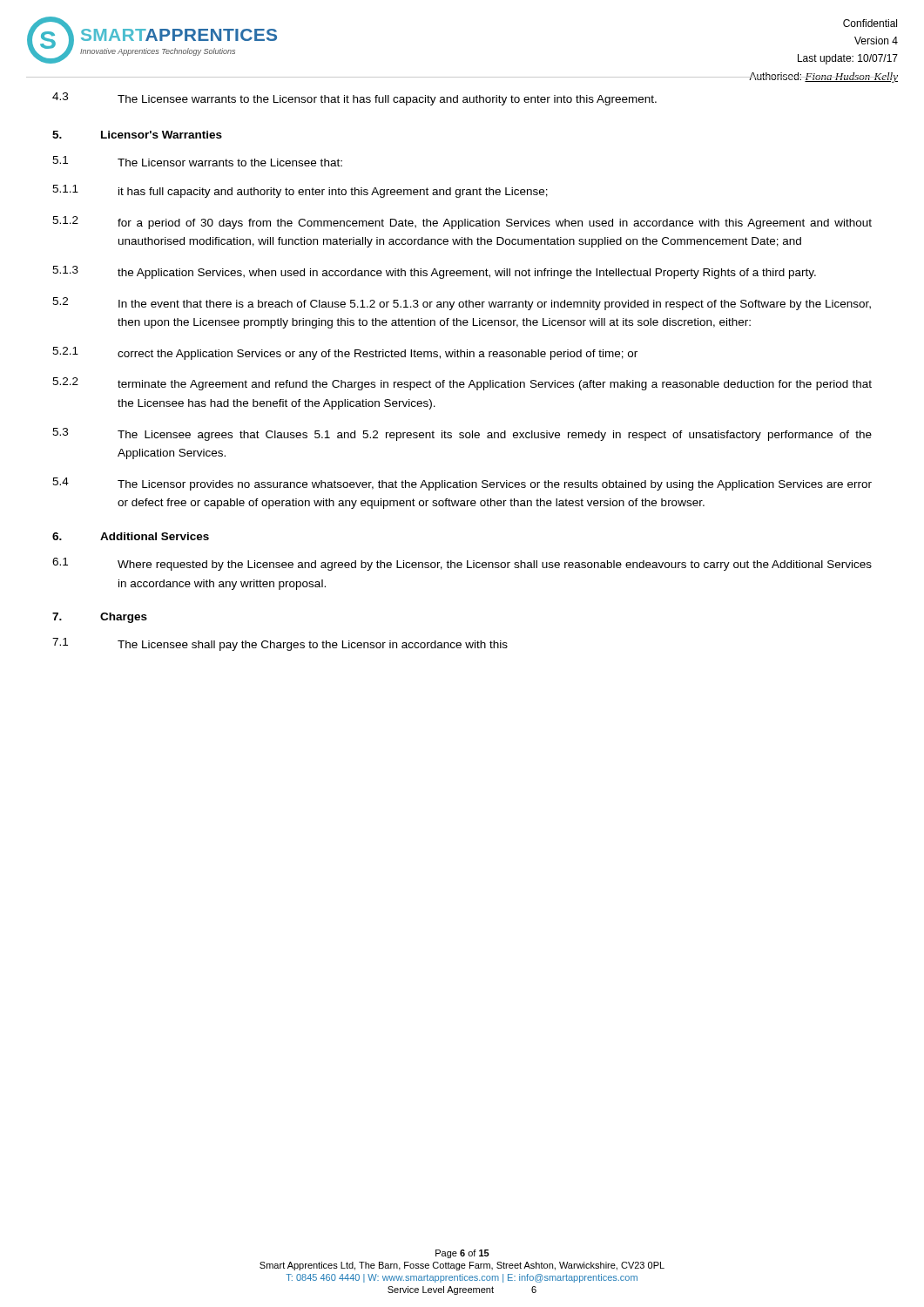The image size is (924, 1307).
Task: Click on the region starting "5.2 In the event that"
Action: click(x=462, y=313)
